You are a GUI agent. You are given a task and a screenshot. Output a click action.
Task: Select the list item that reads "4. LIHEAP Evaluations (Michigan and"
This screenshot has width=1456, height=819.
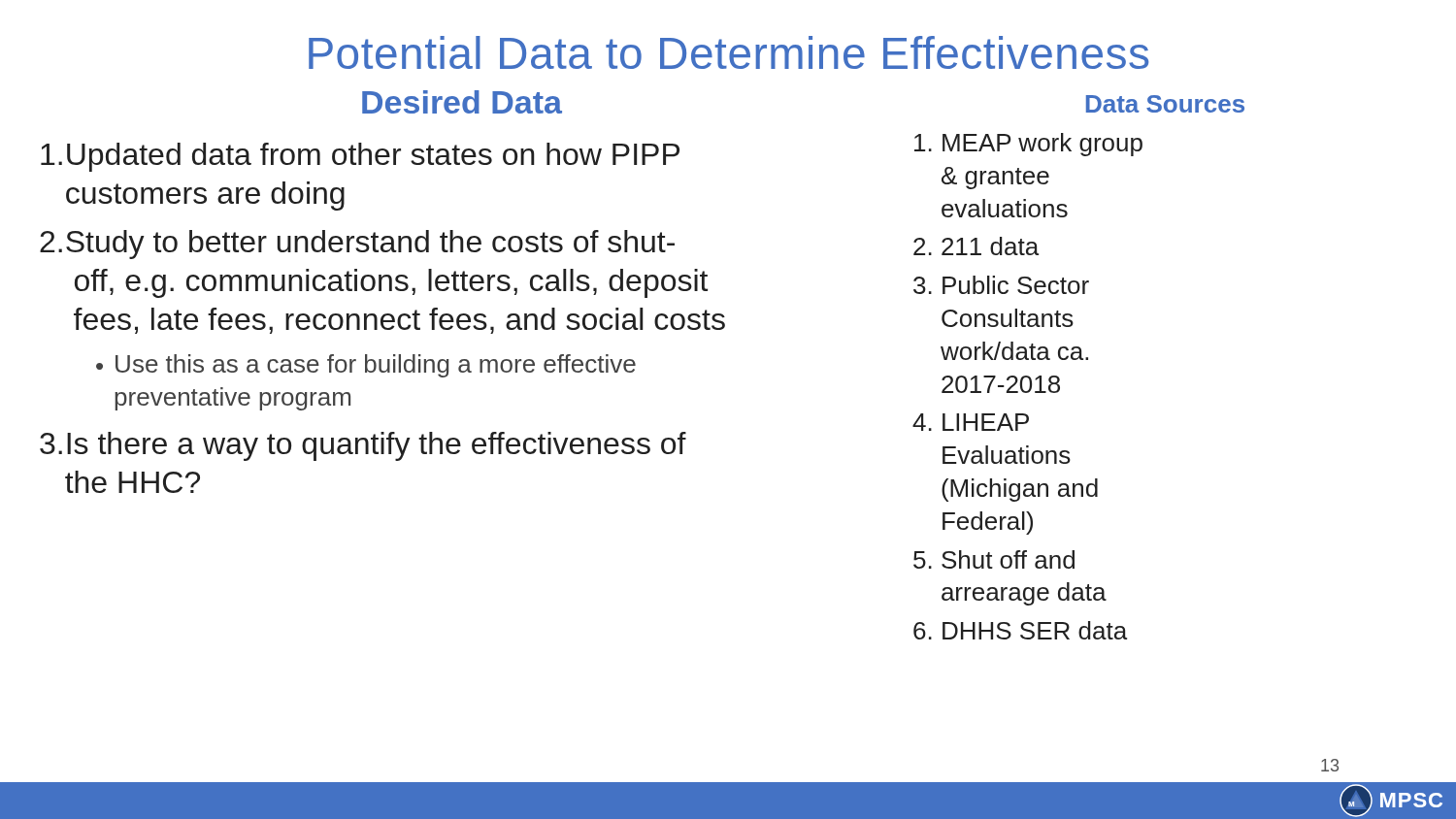tap(1006, 472)
